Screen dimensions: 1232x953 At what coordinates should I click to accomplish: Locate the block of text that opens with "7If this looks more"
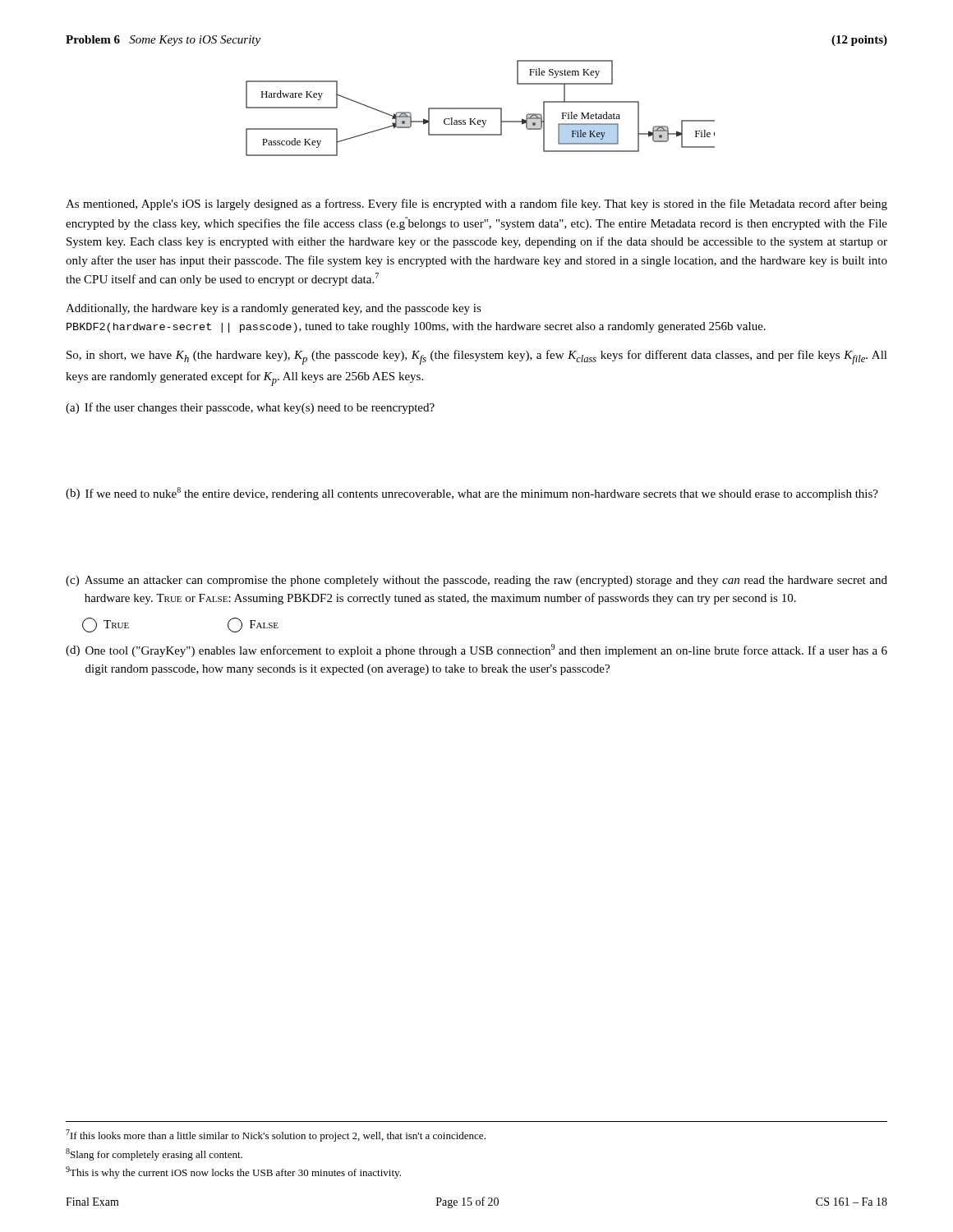[276, 1135]
